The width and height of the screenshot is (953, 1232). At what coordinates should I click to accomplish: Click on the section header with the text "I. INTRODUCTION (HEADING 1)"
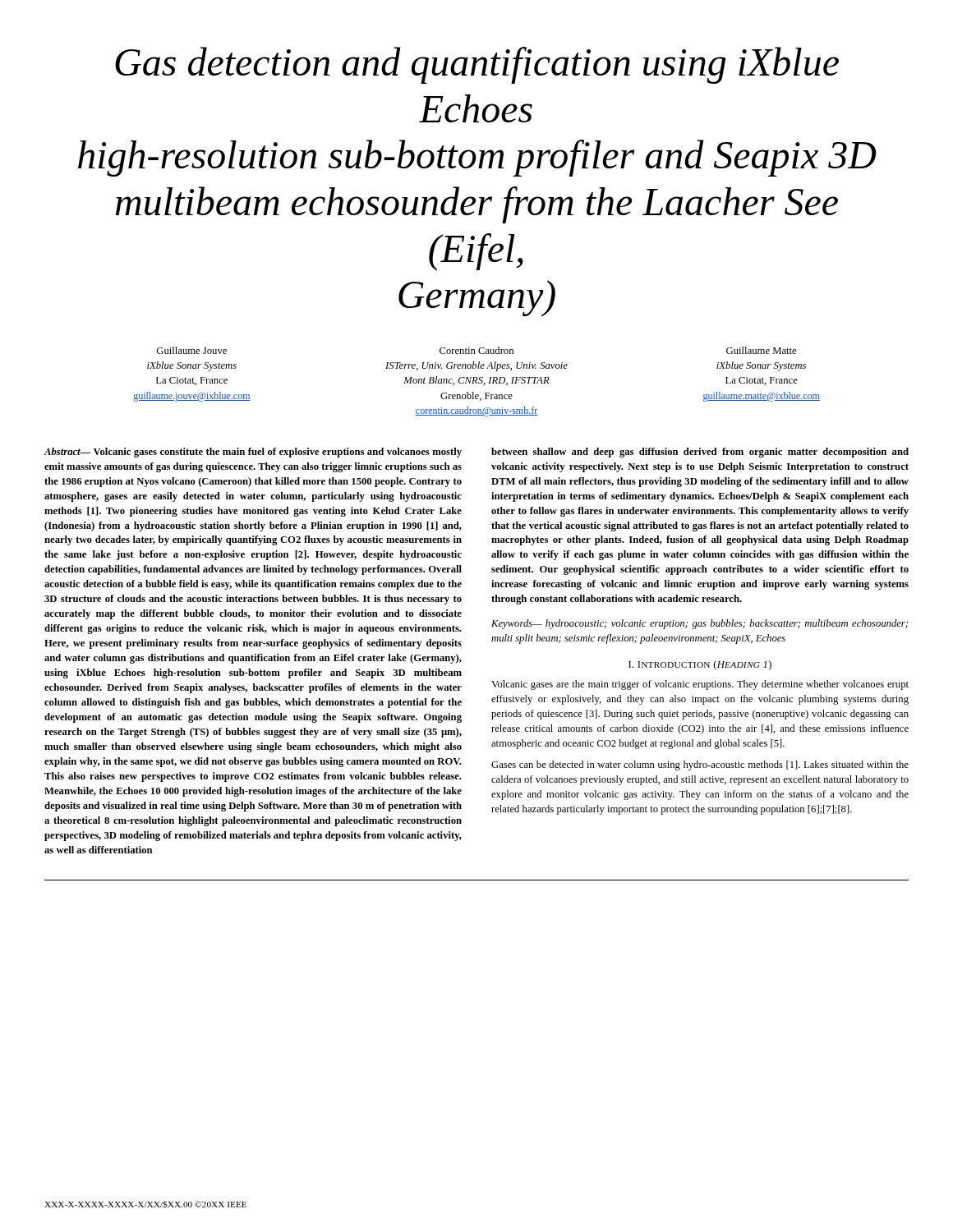[x=700, y=665]
